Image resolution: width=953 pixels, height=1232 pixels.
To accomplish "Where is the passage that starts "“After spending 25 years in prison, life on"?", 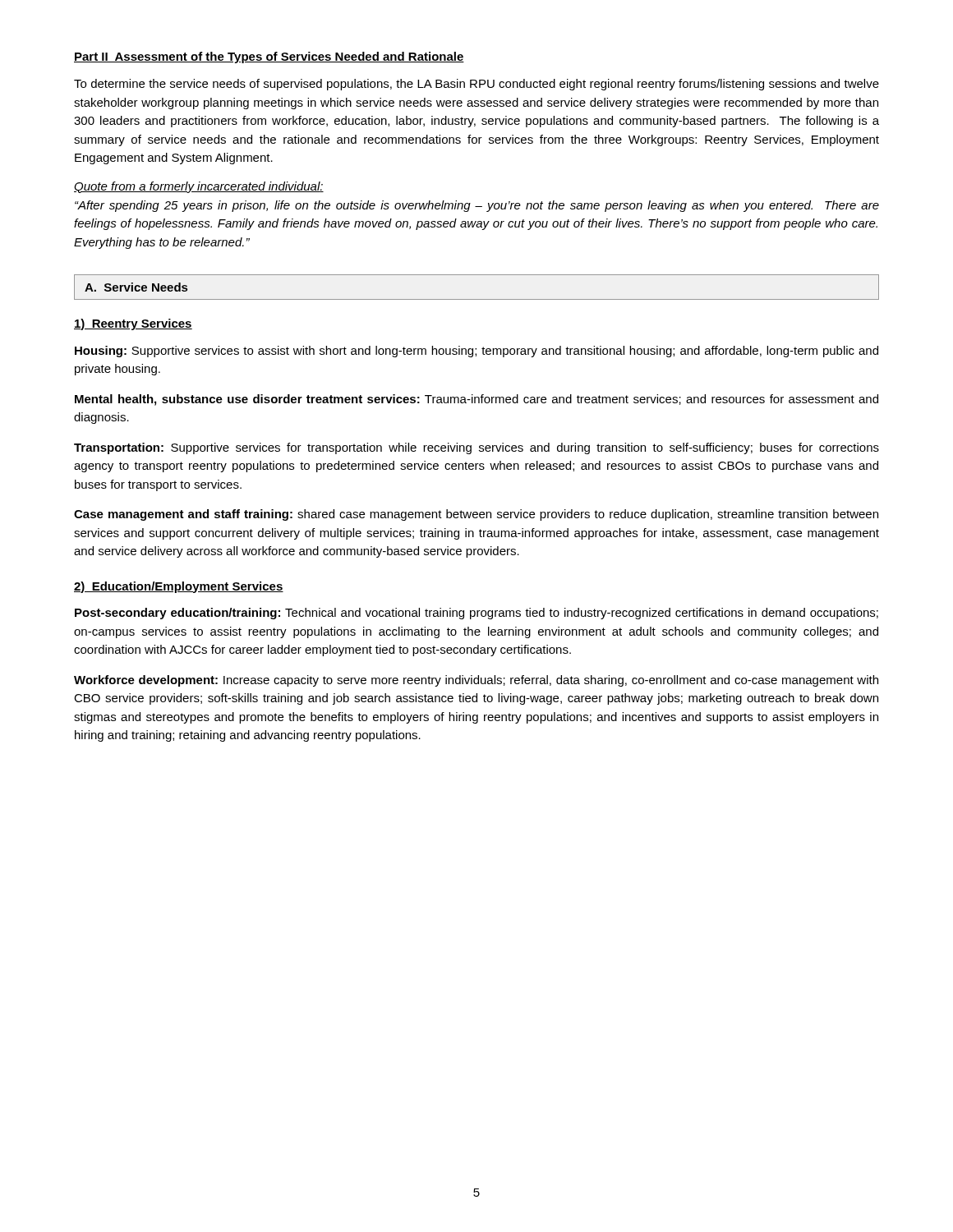I will (476, 224).
